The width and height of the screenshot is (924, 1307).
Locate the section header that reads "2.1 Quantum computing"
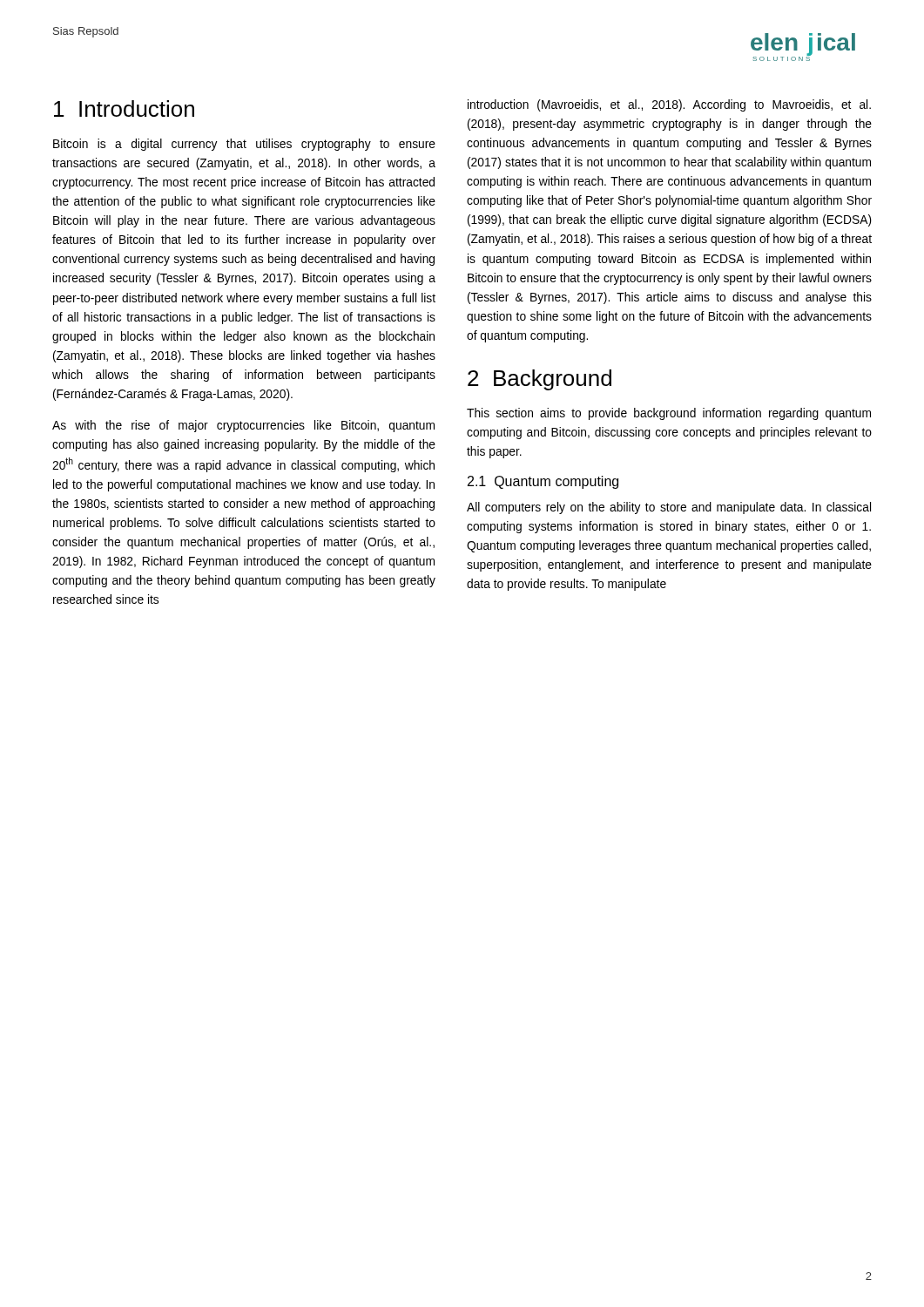click(543, 481)
